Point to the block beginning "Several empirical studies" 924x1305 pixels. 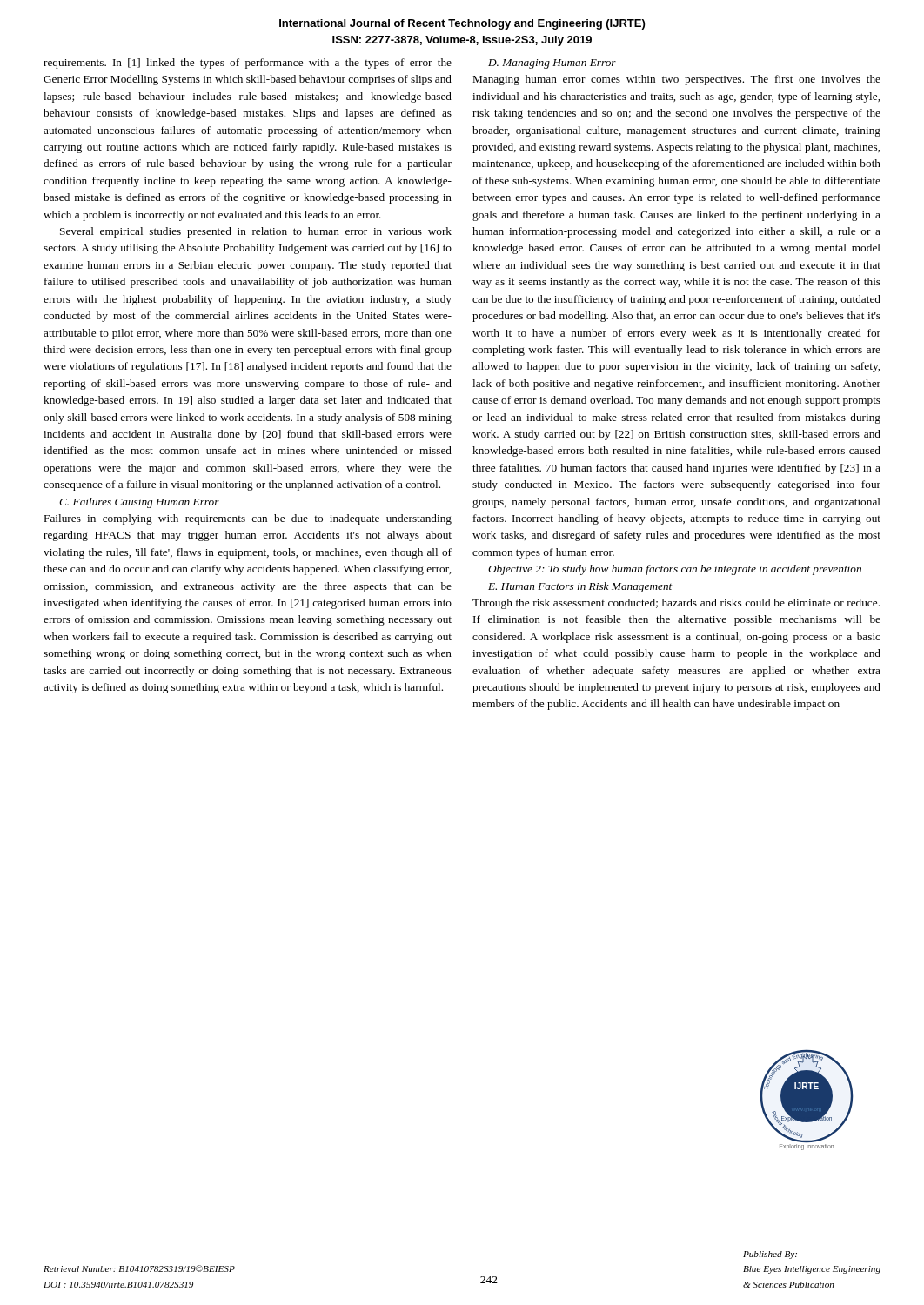pos(248,358)
